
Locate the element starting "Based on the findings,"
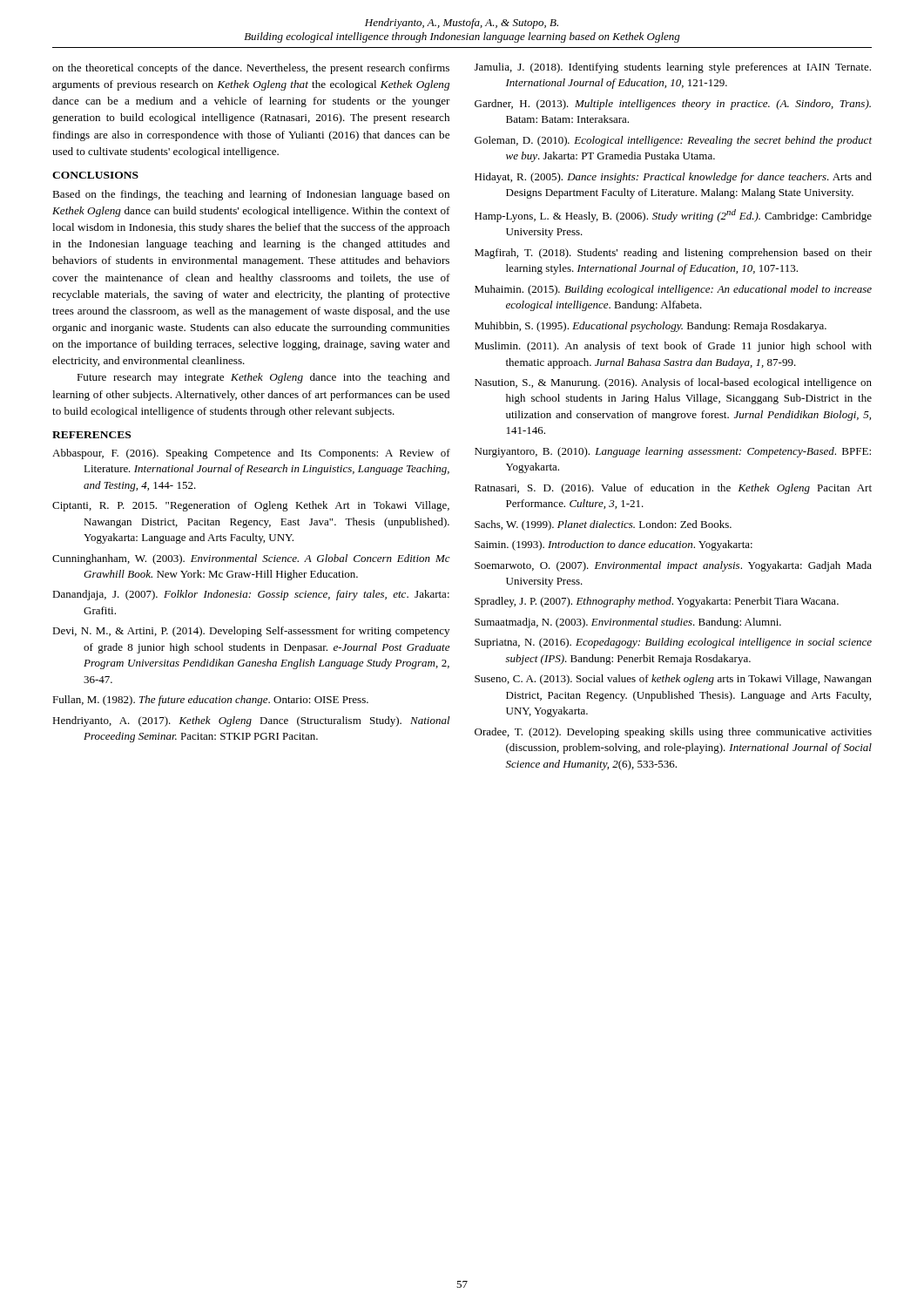coord(251,302)
